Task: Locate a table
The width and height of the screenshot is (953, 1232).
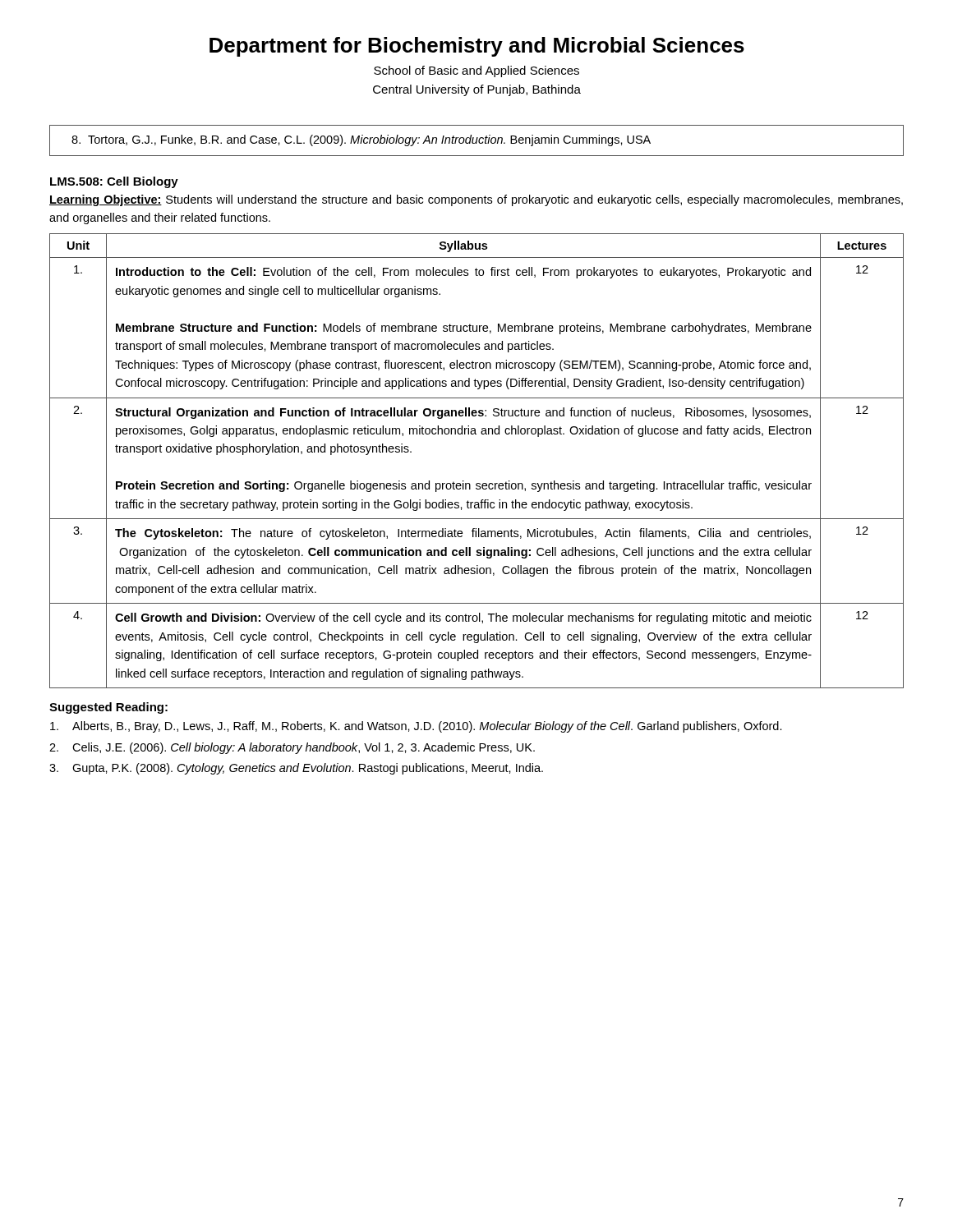Action: (476, 461)
